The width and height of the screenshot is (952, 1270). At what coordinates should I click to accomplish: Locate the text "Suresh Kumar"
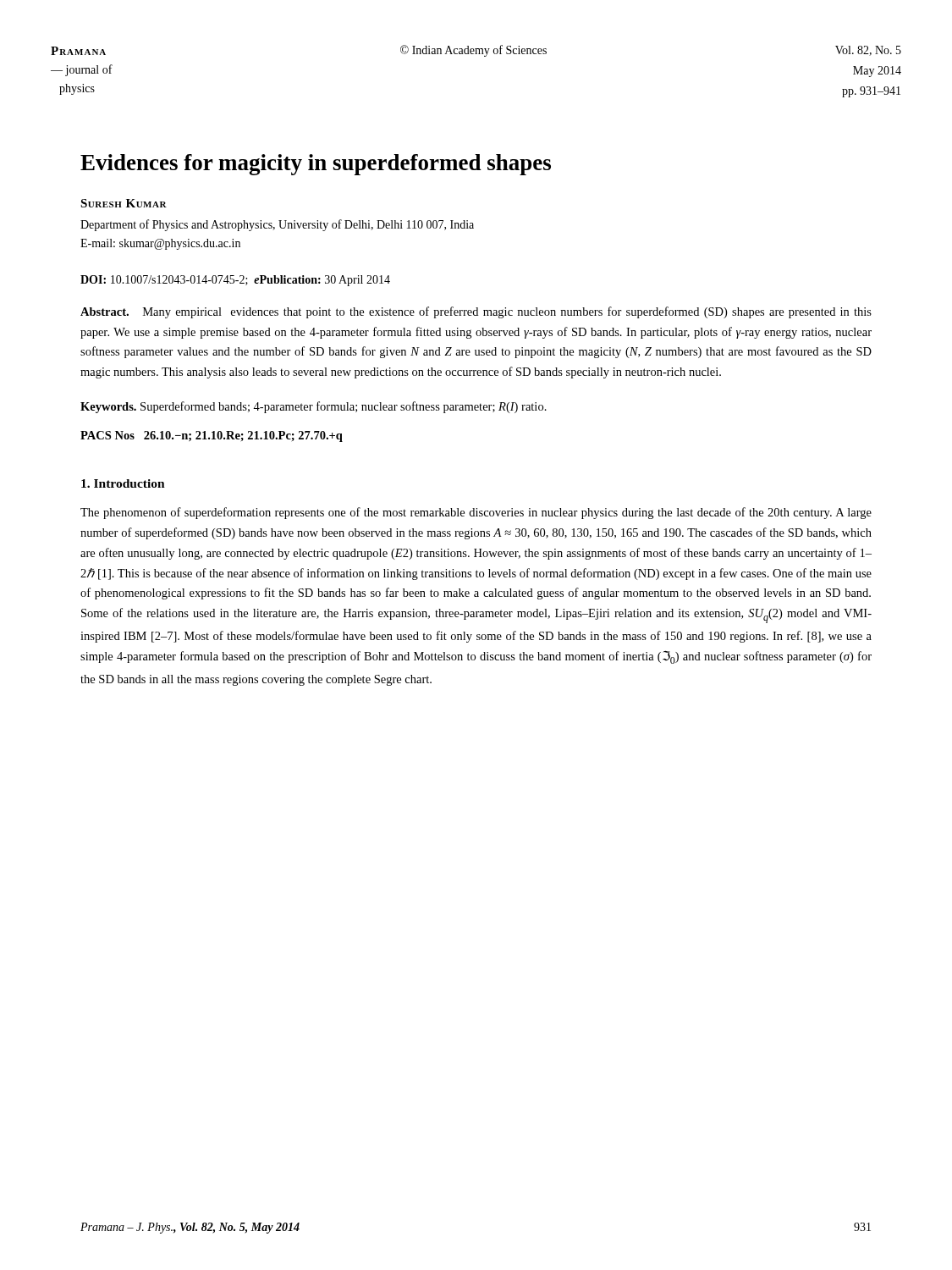pos(123,203)
